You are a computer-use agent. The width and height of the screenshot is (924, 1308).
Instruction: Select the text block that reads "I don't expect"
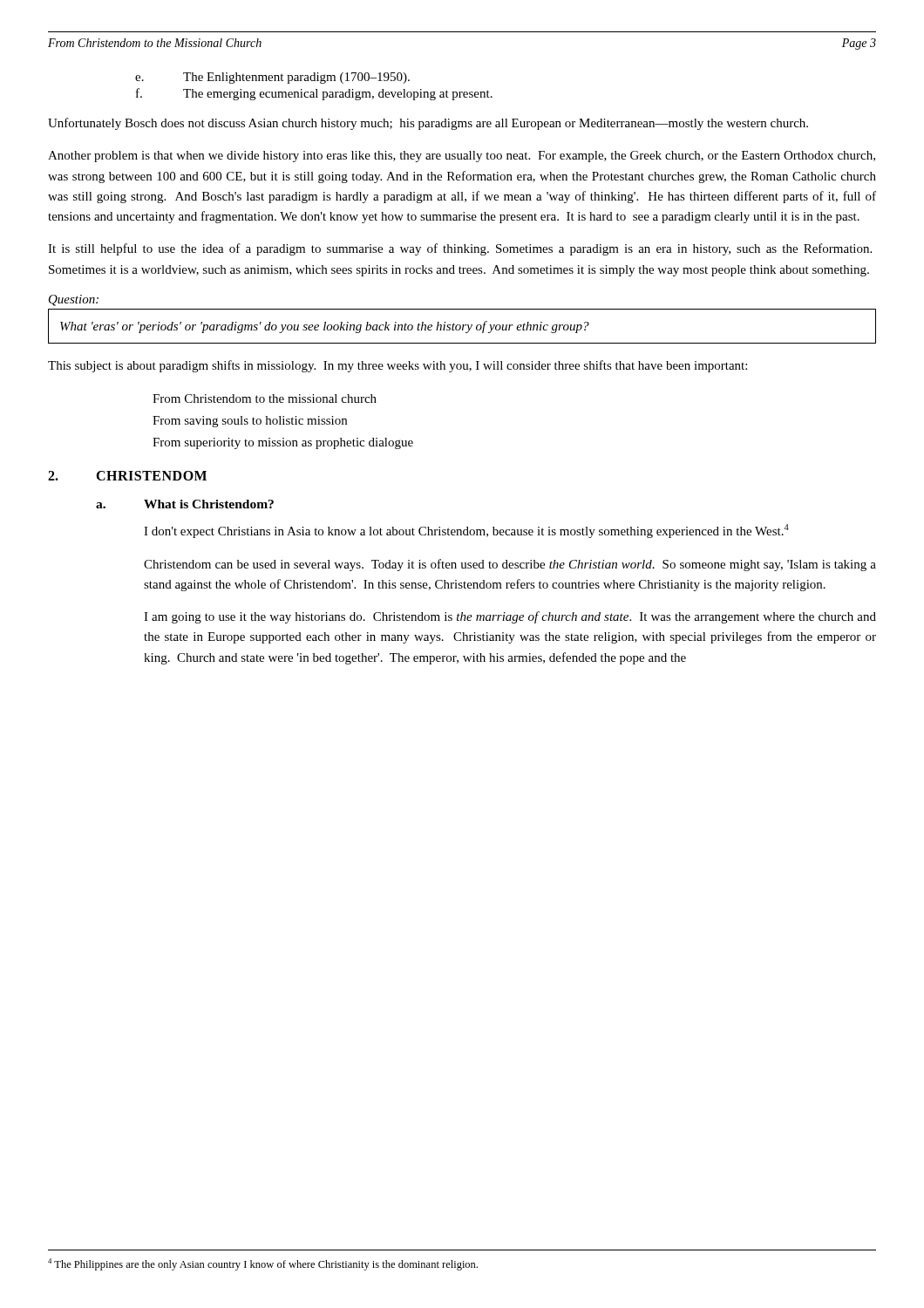pyautogui.click(x=466, y=530)
